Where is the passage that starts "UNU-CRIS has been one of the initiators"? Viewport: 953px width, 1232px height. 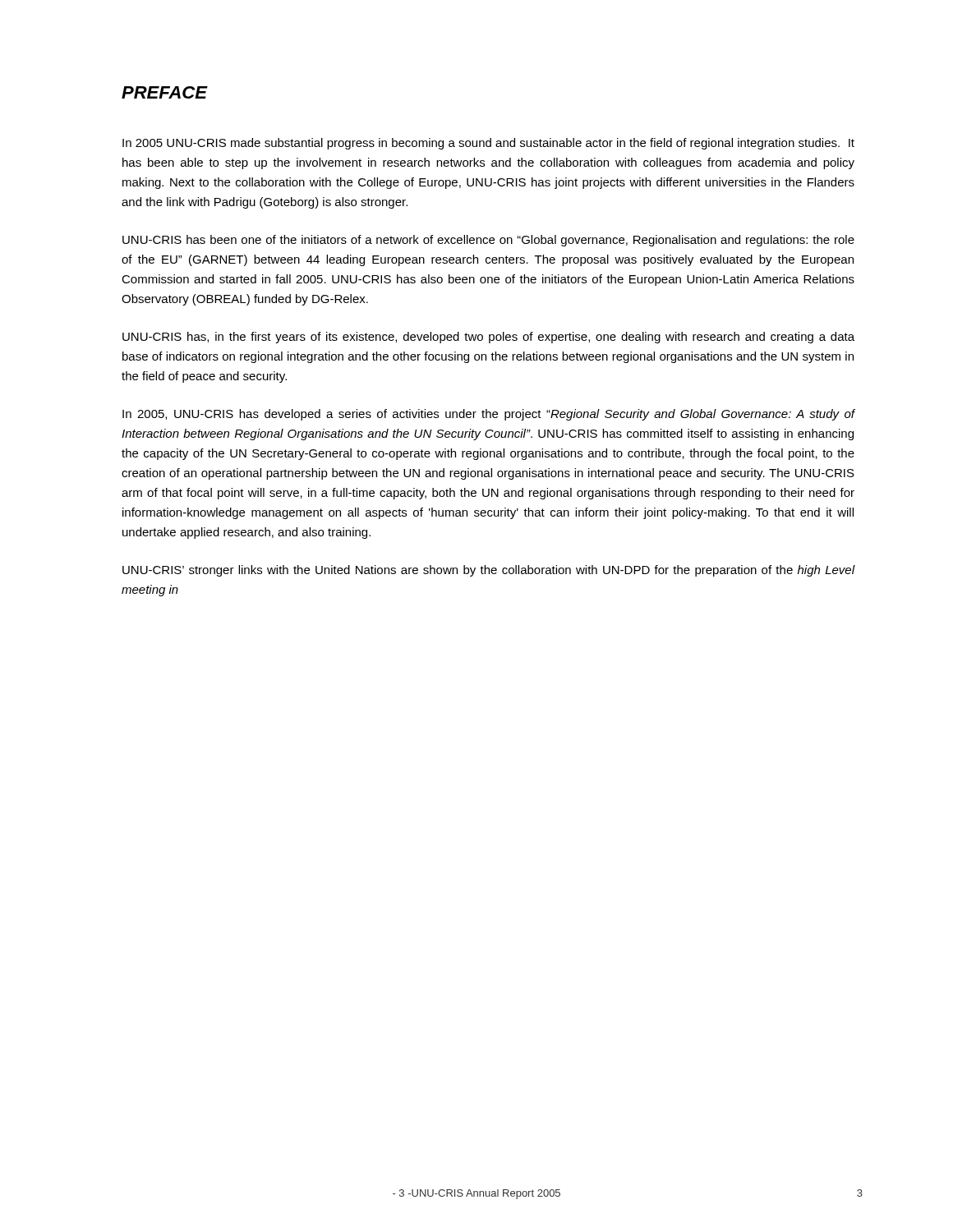488,269
